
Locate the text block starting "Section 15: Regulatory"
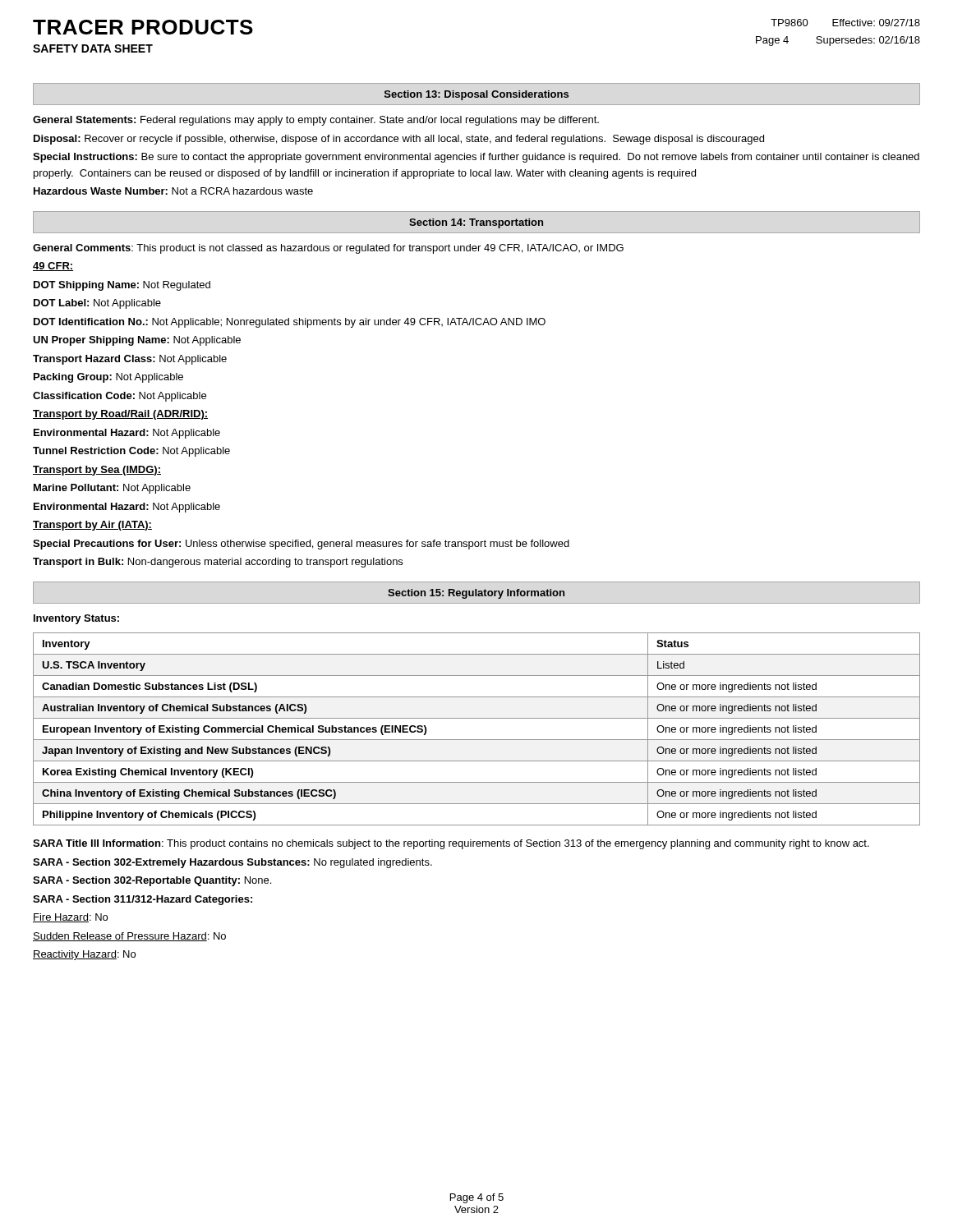(476, 592)
